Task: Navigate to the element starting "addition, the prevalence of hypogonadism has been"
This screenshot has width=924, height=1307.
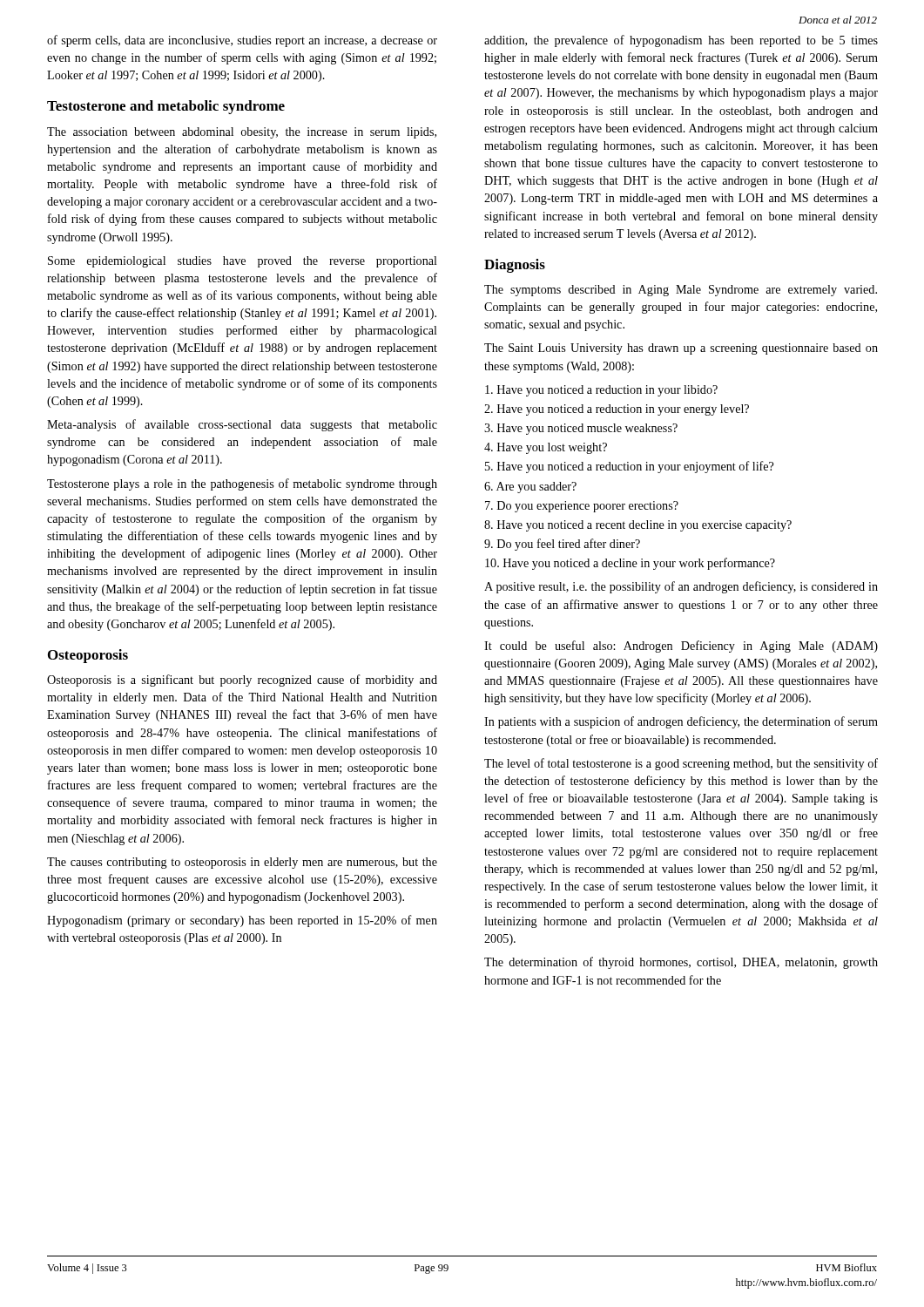Action: 681,137
